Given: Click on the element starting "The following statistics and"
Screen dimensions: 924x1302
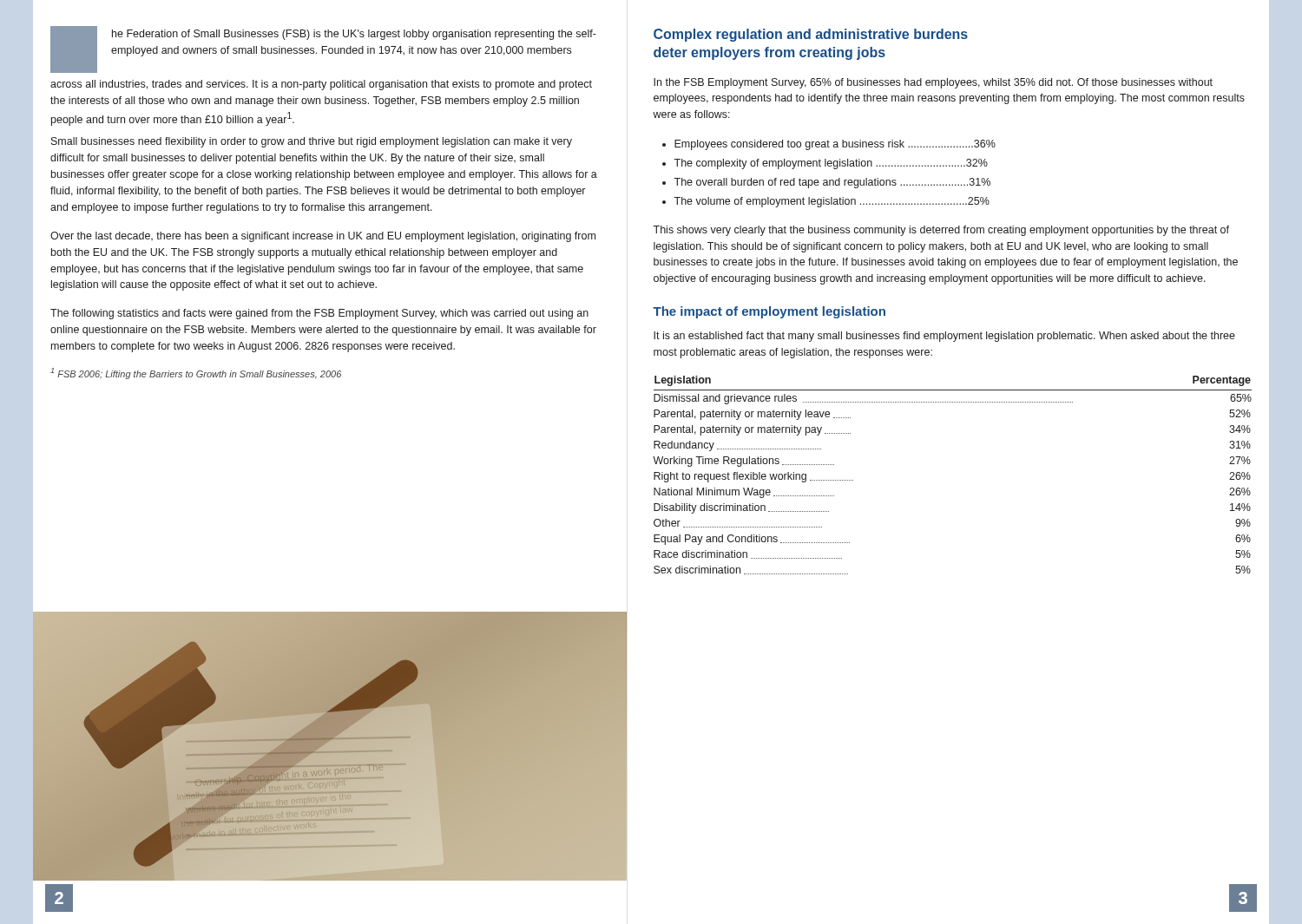Looking at the screenshot, I should click(323, 330).
